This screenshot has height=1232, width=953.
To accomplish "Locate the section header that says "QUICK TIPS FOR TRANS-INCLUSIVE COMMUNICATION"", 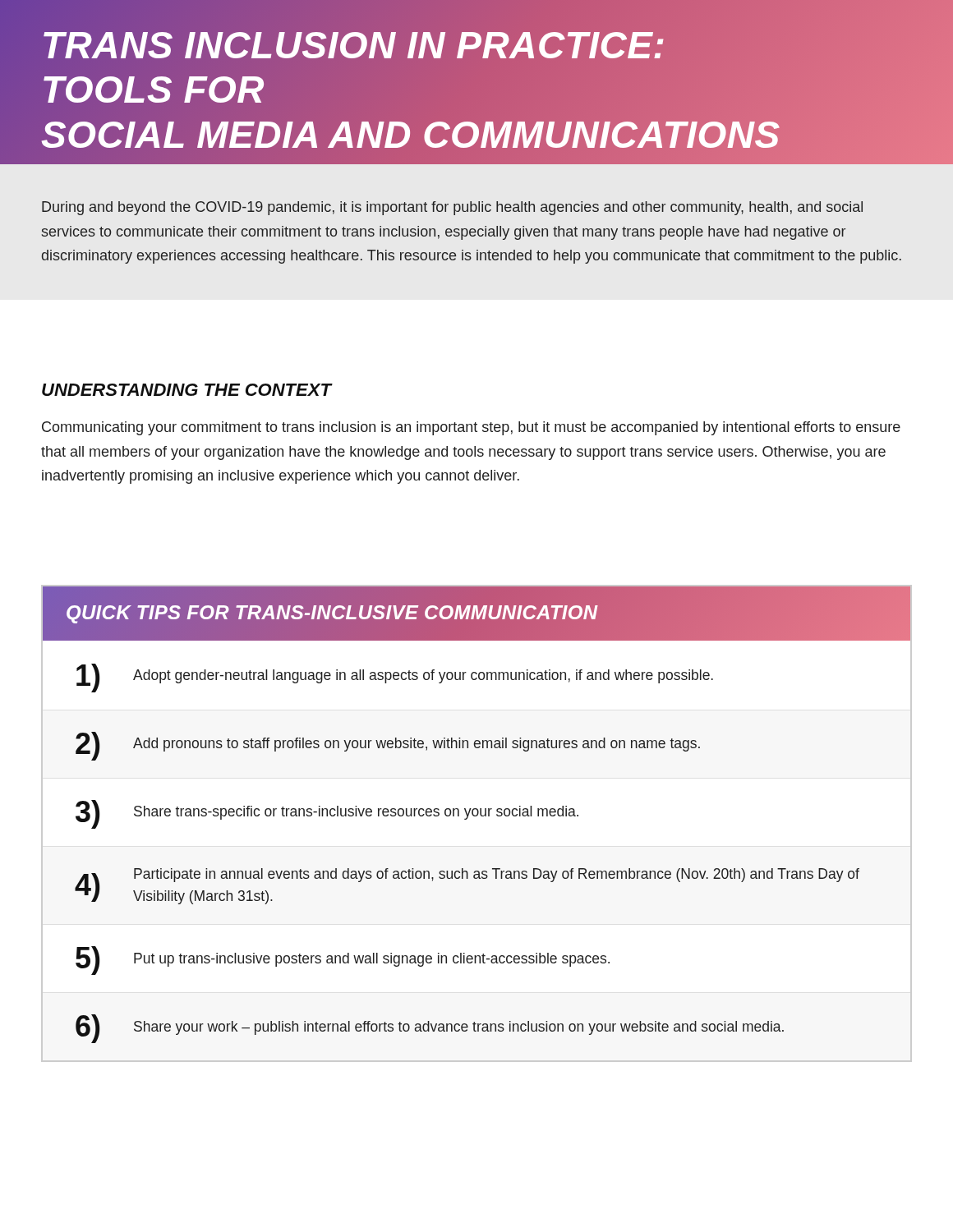I will (476, 613).
